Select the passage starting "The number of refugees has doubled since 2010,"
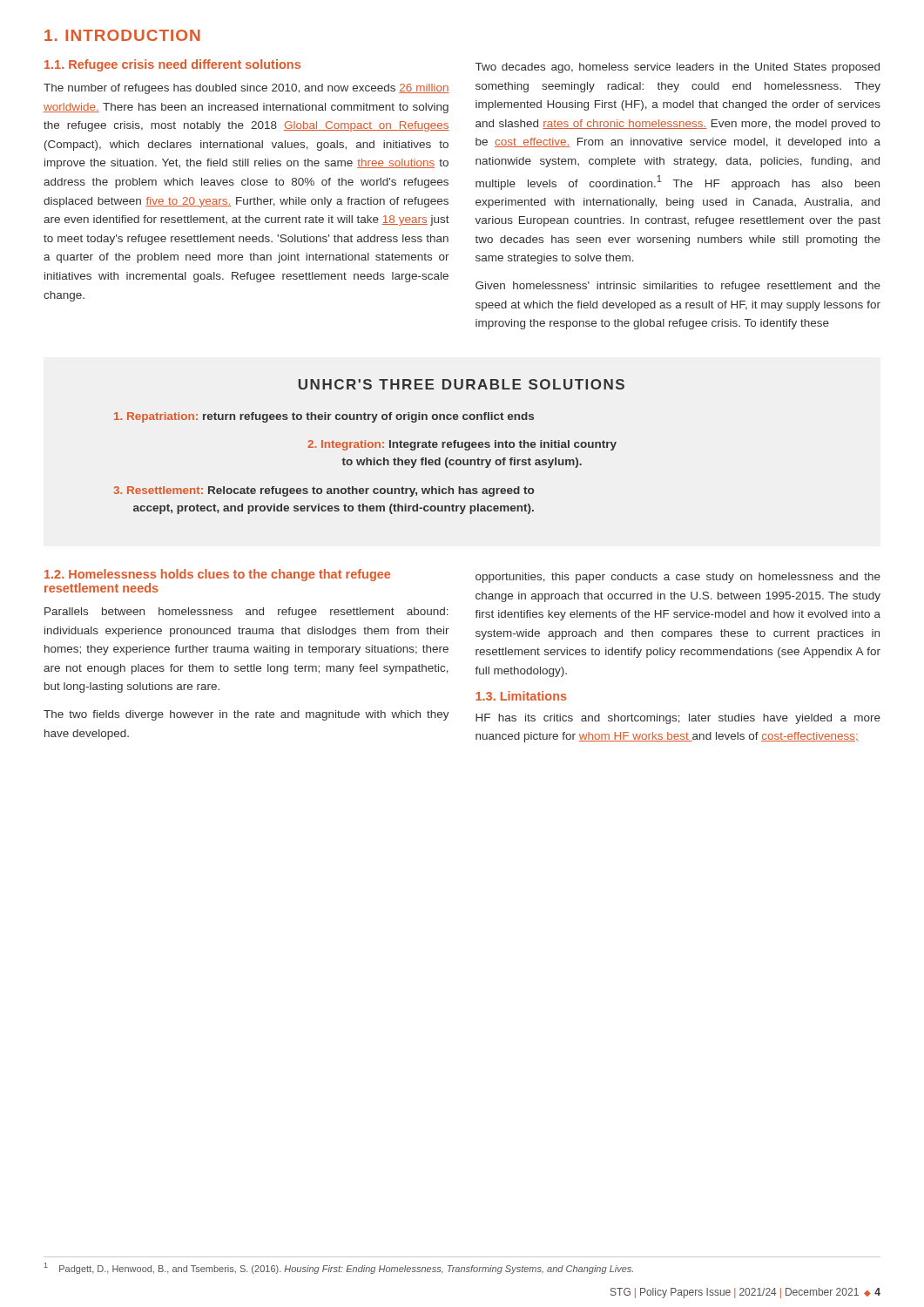 [x=246, y=191]
